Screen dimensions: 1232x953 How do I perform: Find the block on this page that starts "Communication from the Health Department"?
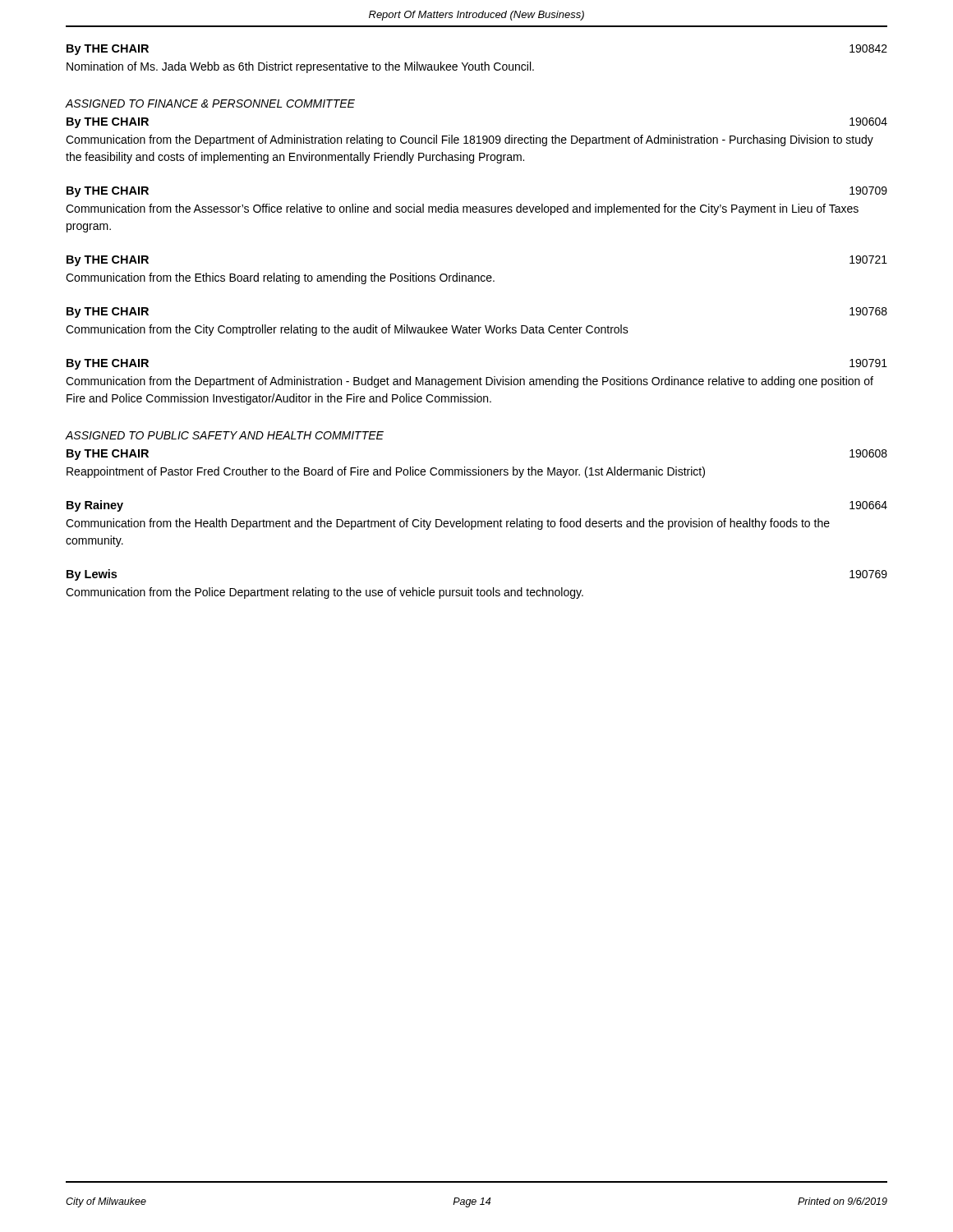[x=448, y=532]
